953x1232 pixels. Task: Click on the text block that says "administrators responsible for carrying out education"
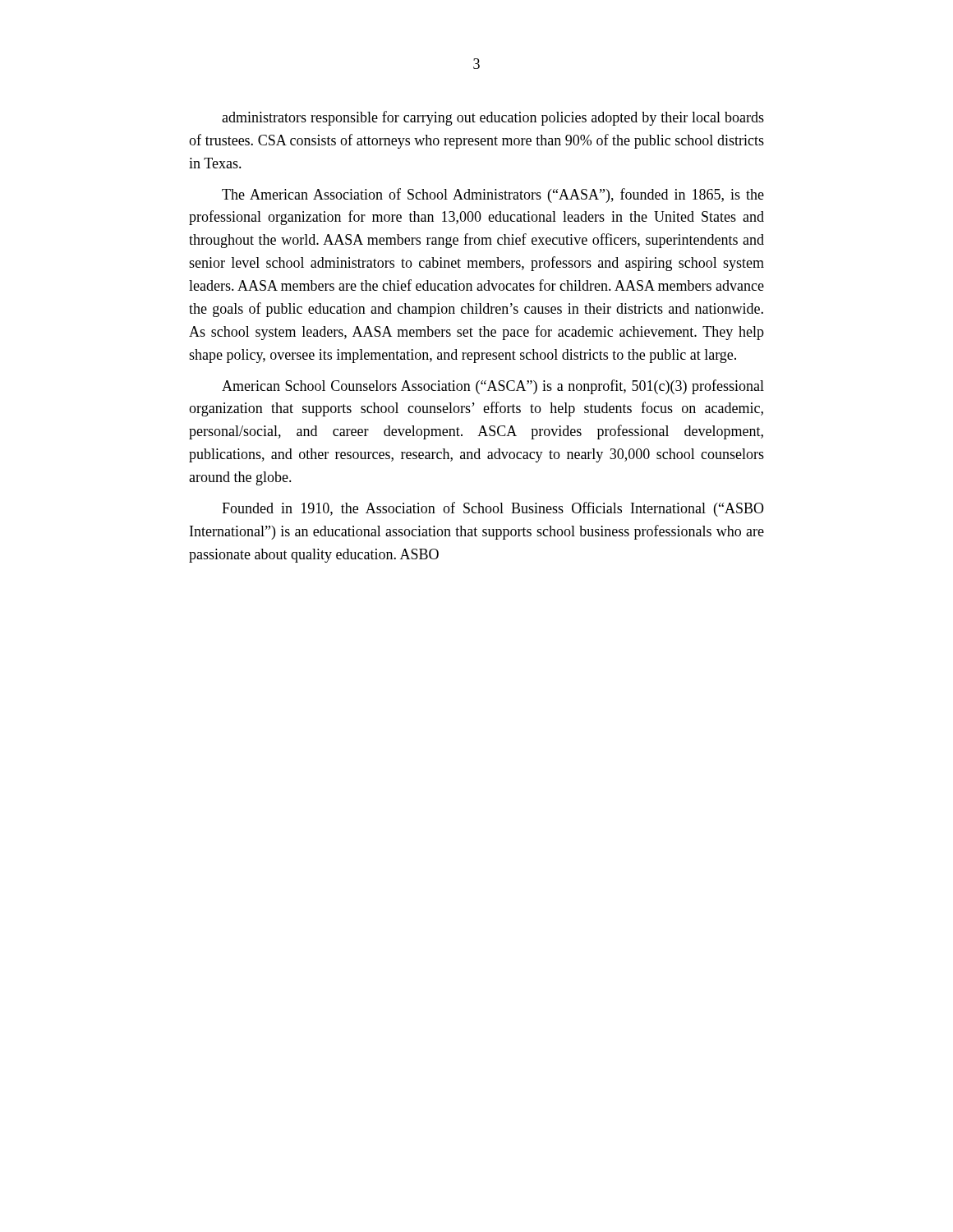[x=476, y=140]
